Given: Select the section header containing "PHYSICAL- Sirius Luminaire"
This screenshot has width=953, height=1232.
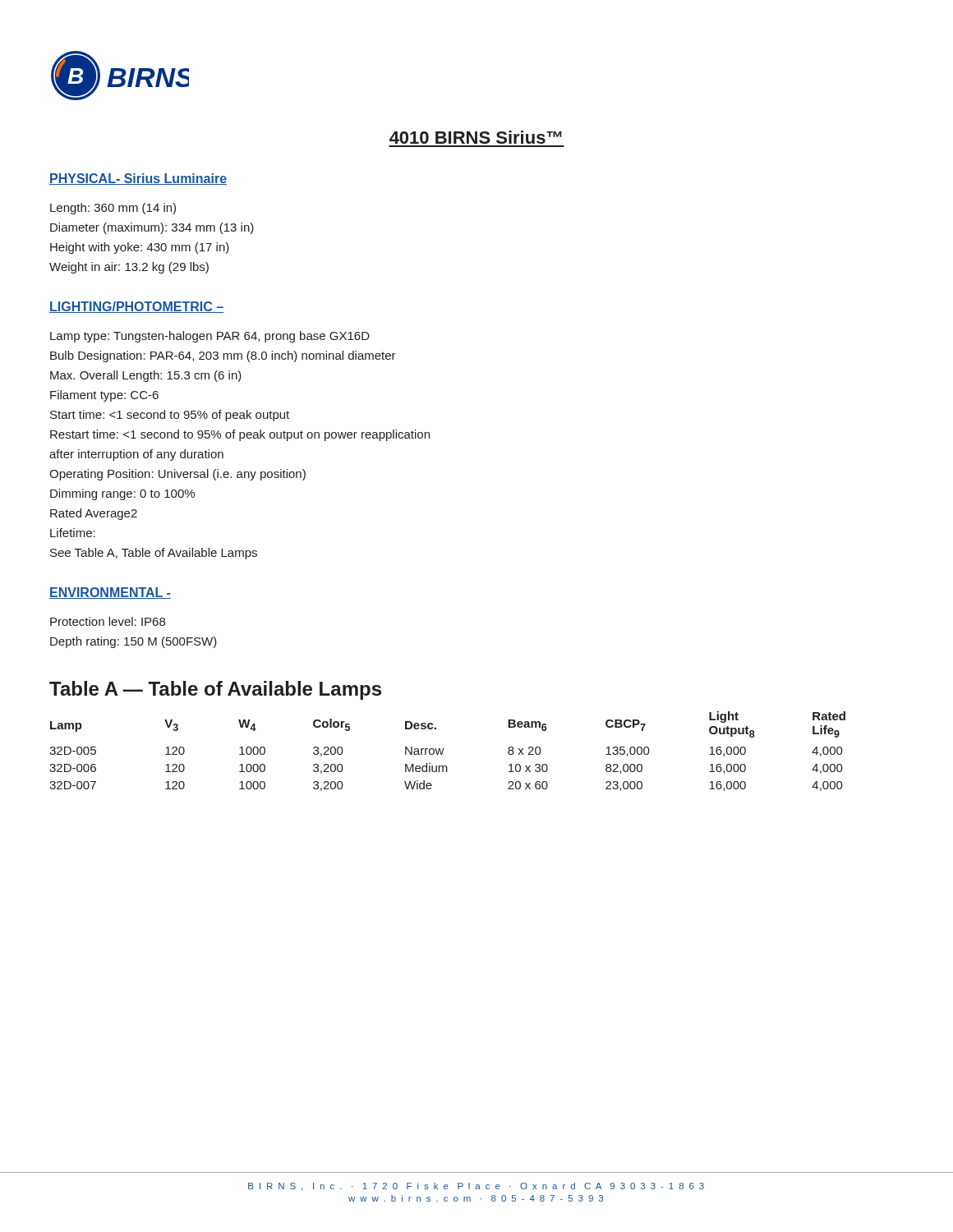Looking at the screenshot, I should click(138, 179).
